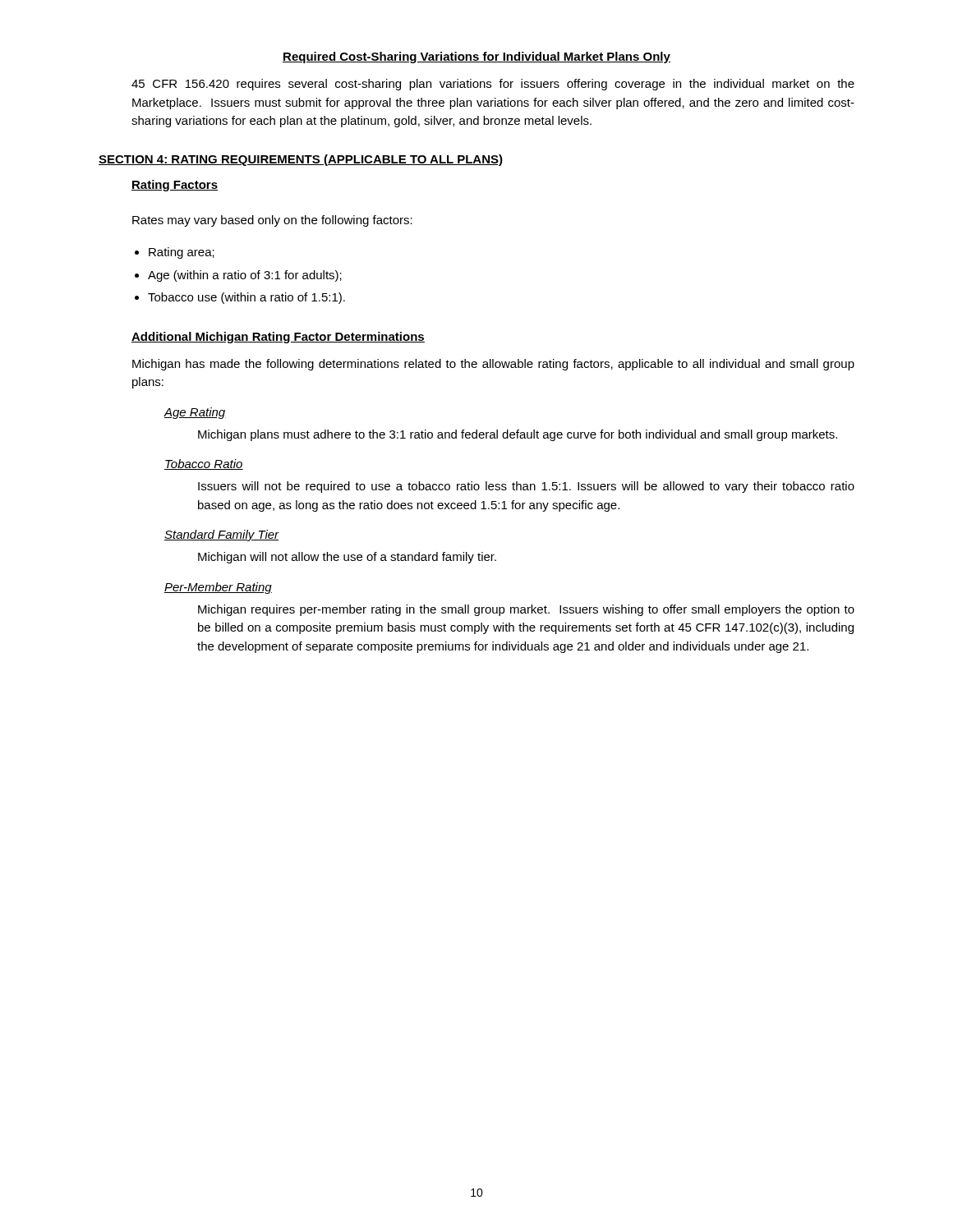The height and width of the screenshot is (1232, 953).
Task: Select the text starting "Michigan plans must adhere to the 3:1 ratio"
Action: 518,434
